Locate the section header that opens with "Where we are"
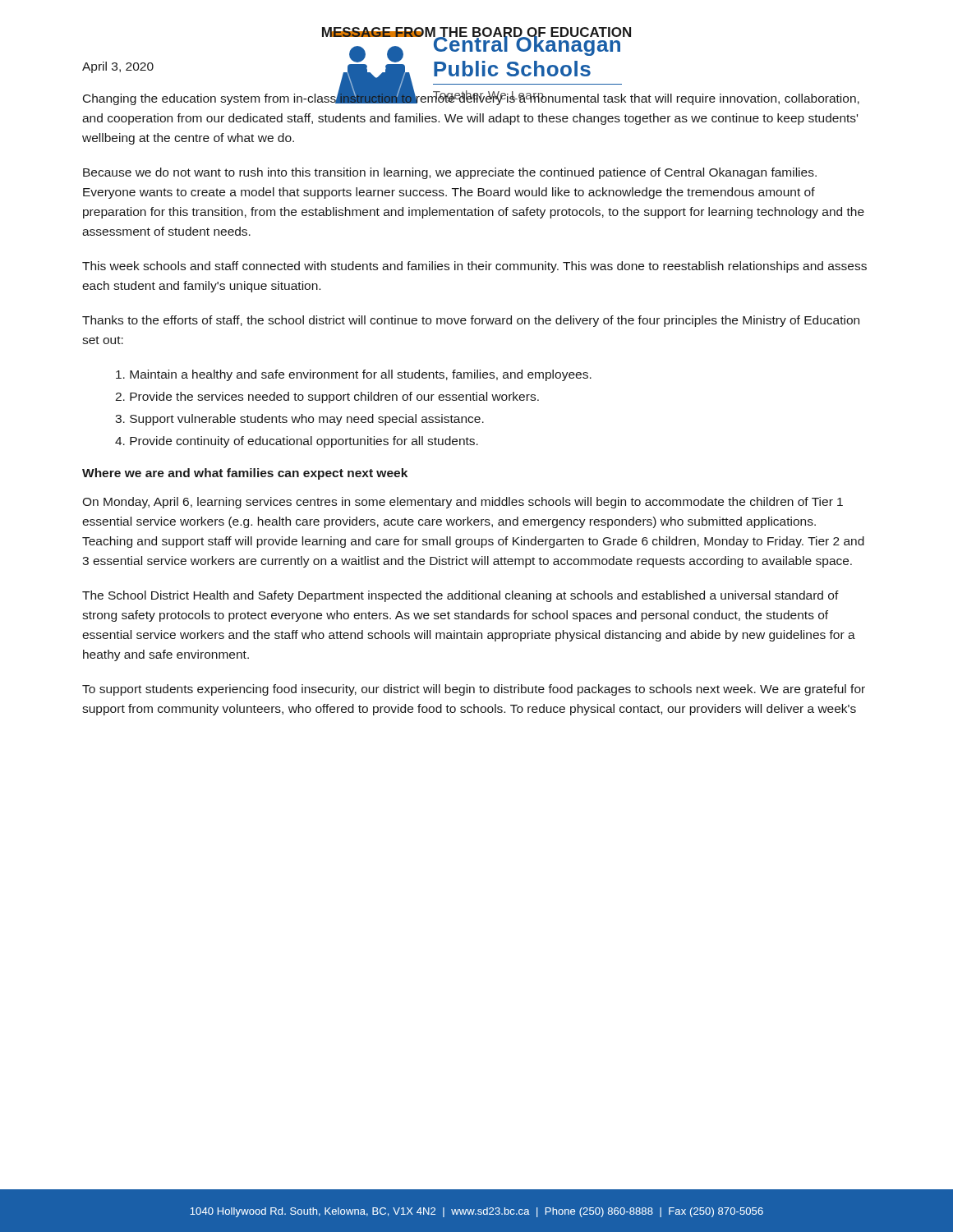The height and width of the screenshot is (1232, 953). [x=245, y=473]
